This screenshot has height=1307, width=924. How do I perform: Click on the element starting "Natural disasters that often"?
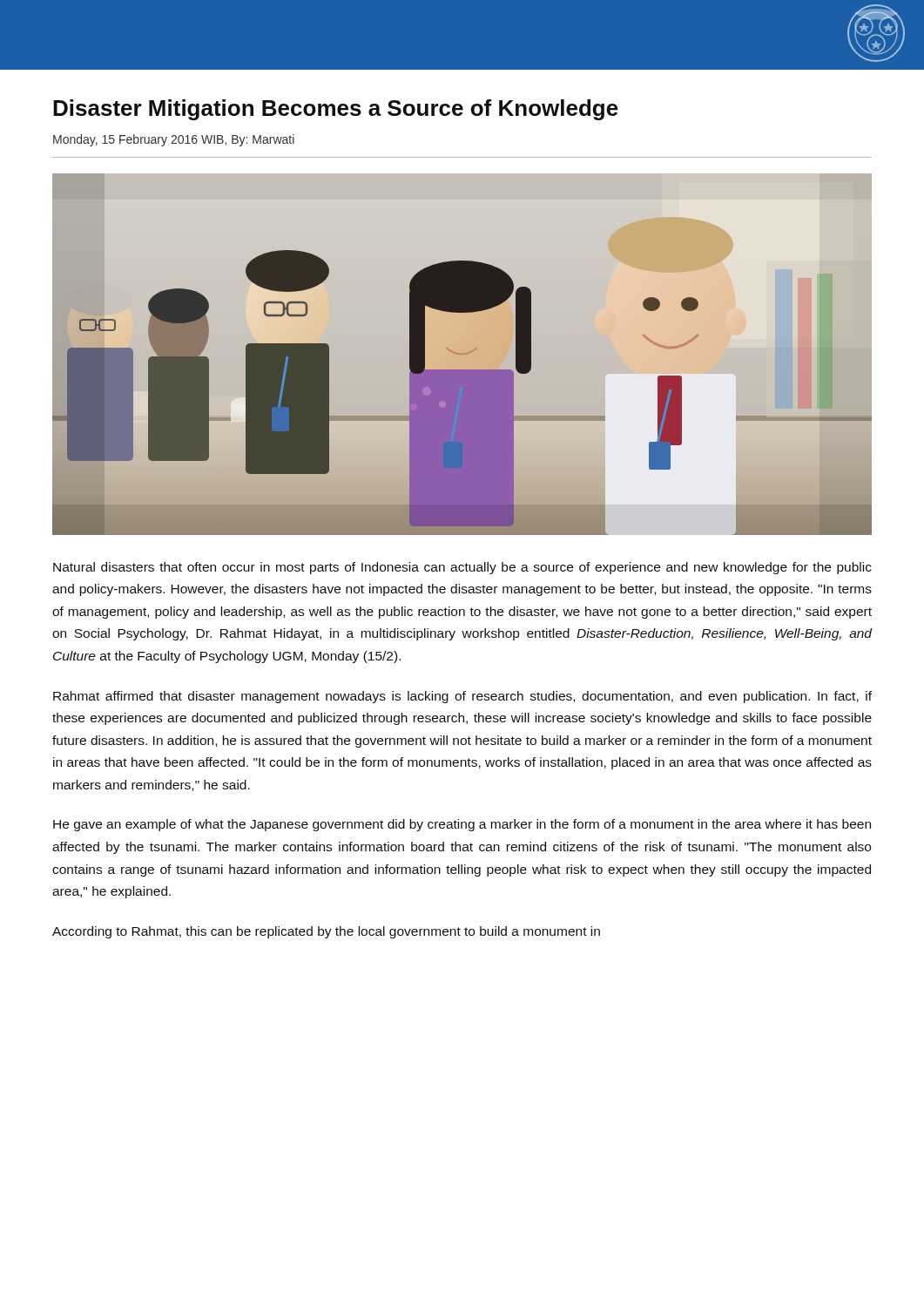462,611
